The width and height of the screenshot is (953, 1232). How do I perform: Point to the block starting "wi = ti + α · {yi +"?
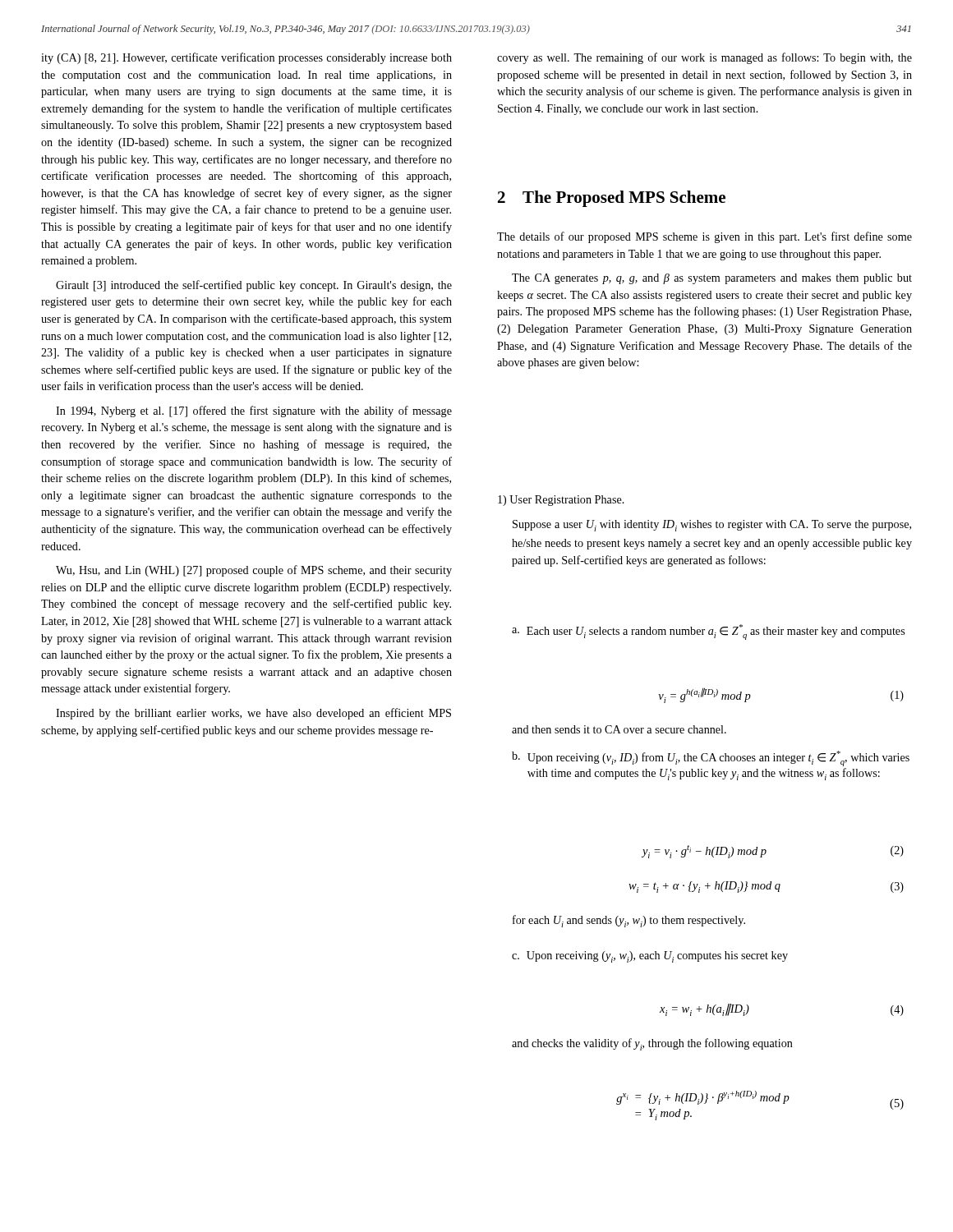705,887
